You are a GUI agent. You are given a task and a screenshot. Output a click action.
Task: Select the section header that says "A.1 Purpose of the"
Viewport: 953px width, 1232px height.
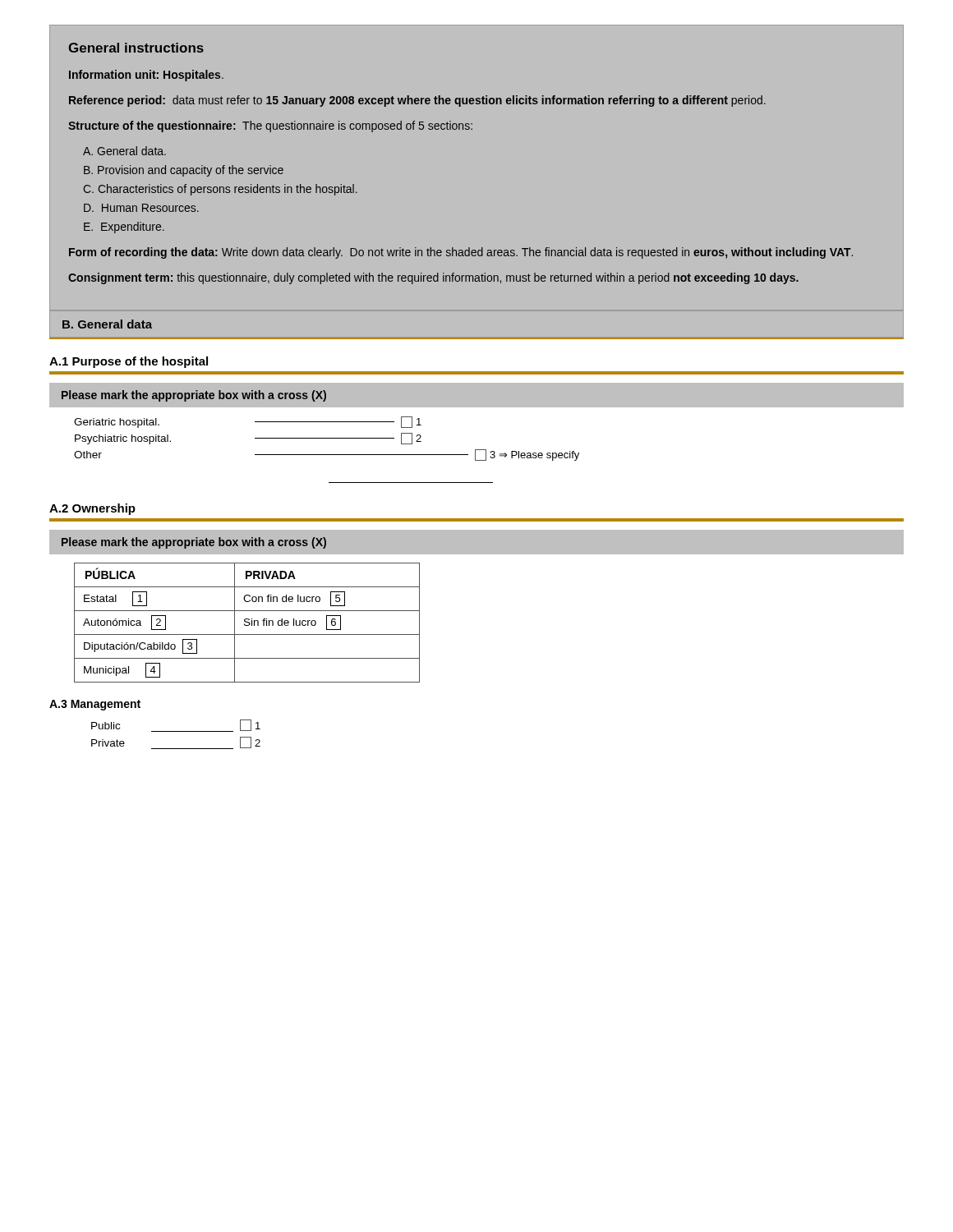[x=129, y=361]
